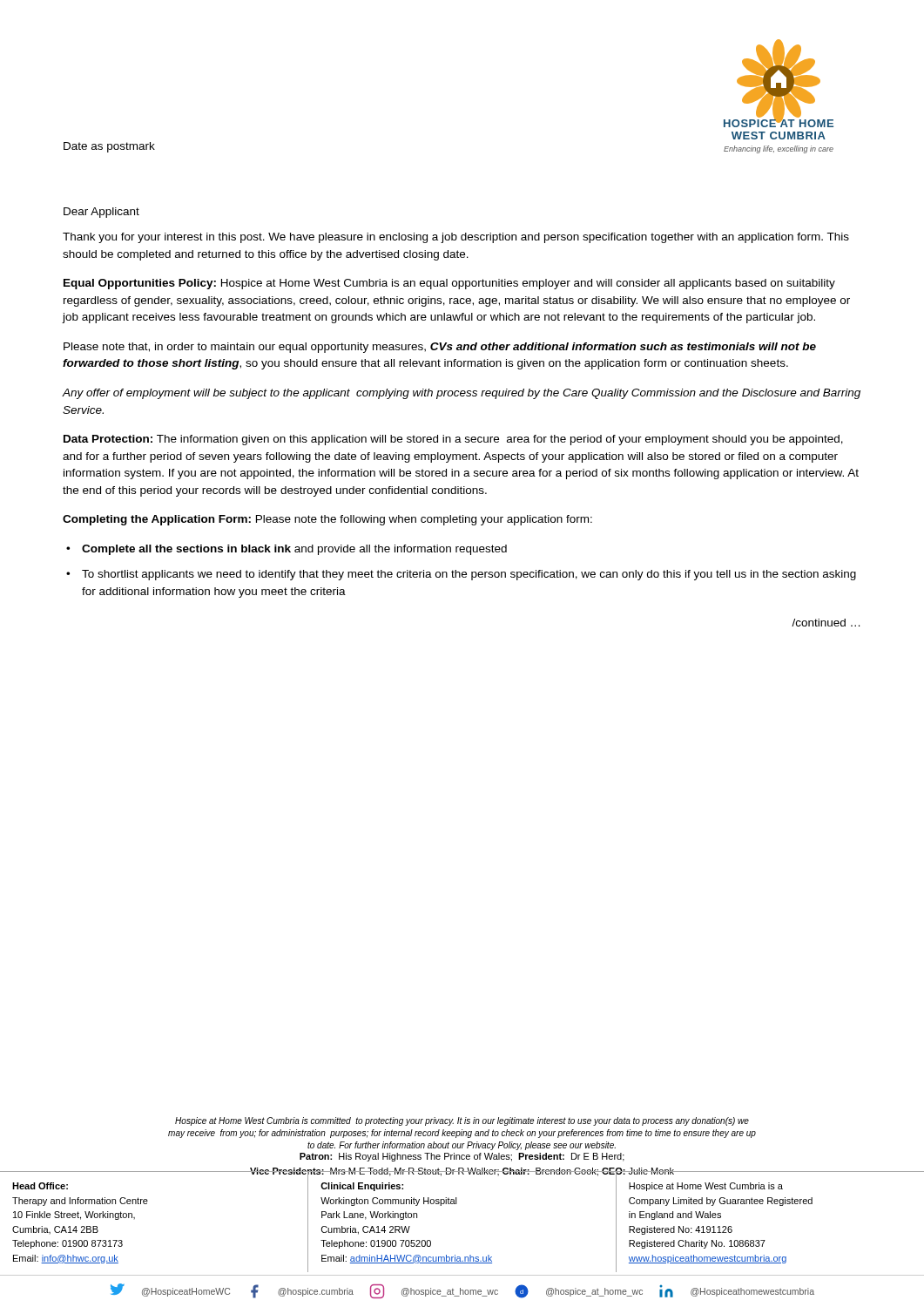Locate the text with the text "Date as postmark"
924x1307 pixels.
point(109,146)
